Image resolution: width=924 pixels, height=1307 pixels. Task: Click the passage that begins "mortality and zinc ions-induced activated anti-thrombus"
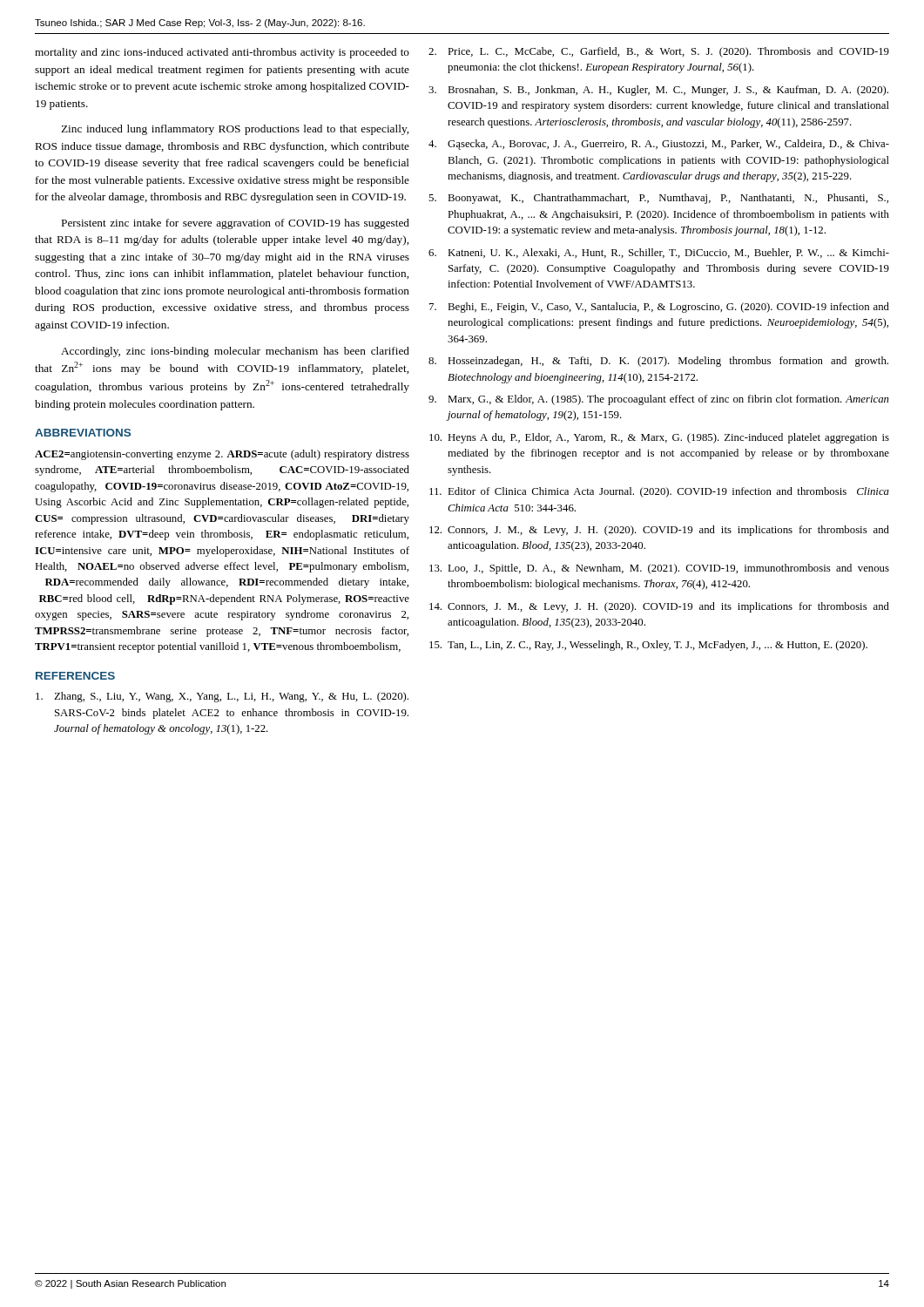pos(222,77)
